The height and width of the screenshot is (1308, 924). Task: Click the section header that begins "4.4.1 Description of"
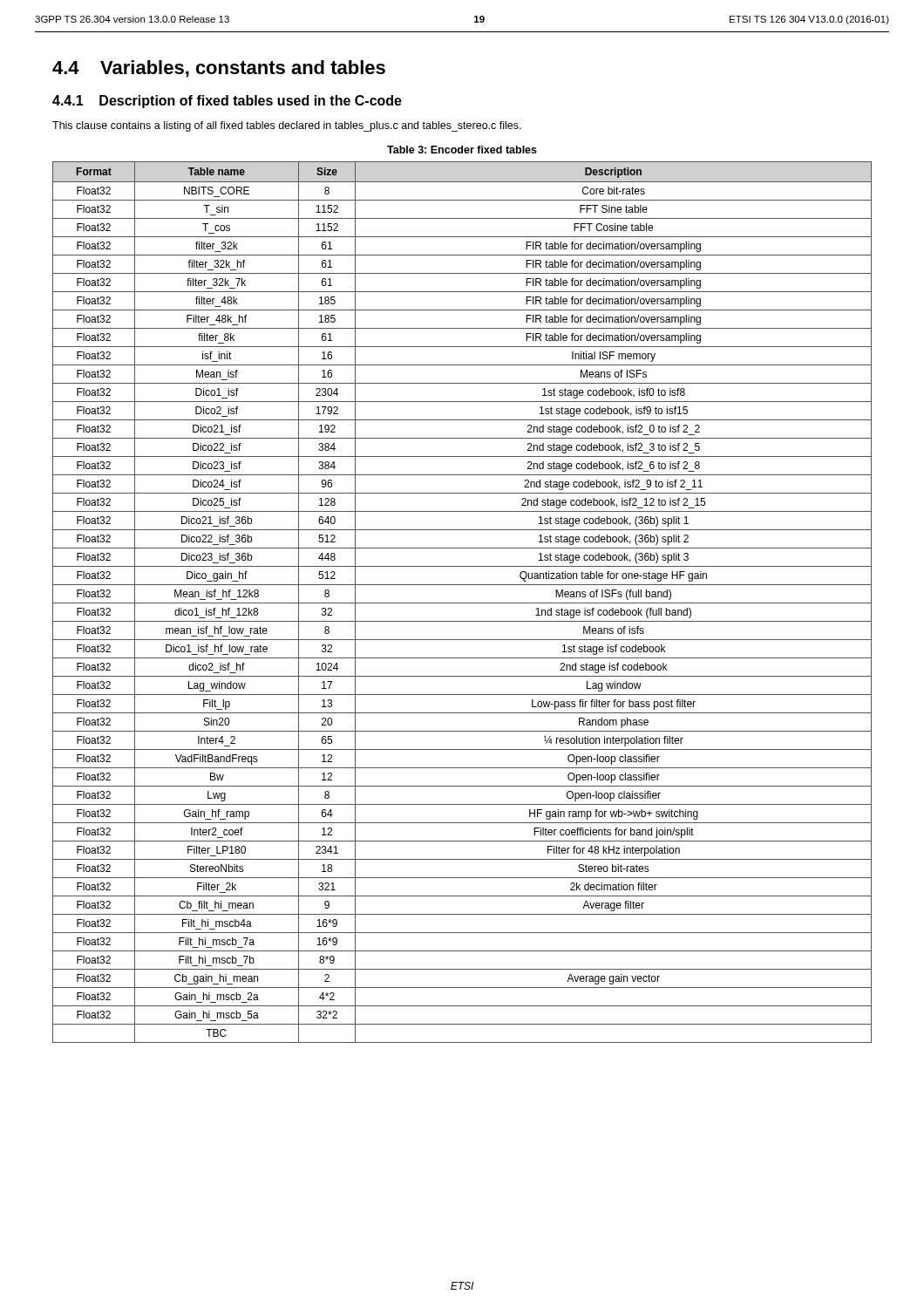tap(227, 101)
